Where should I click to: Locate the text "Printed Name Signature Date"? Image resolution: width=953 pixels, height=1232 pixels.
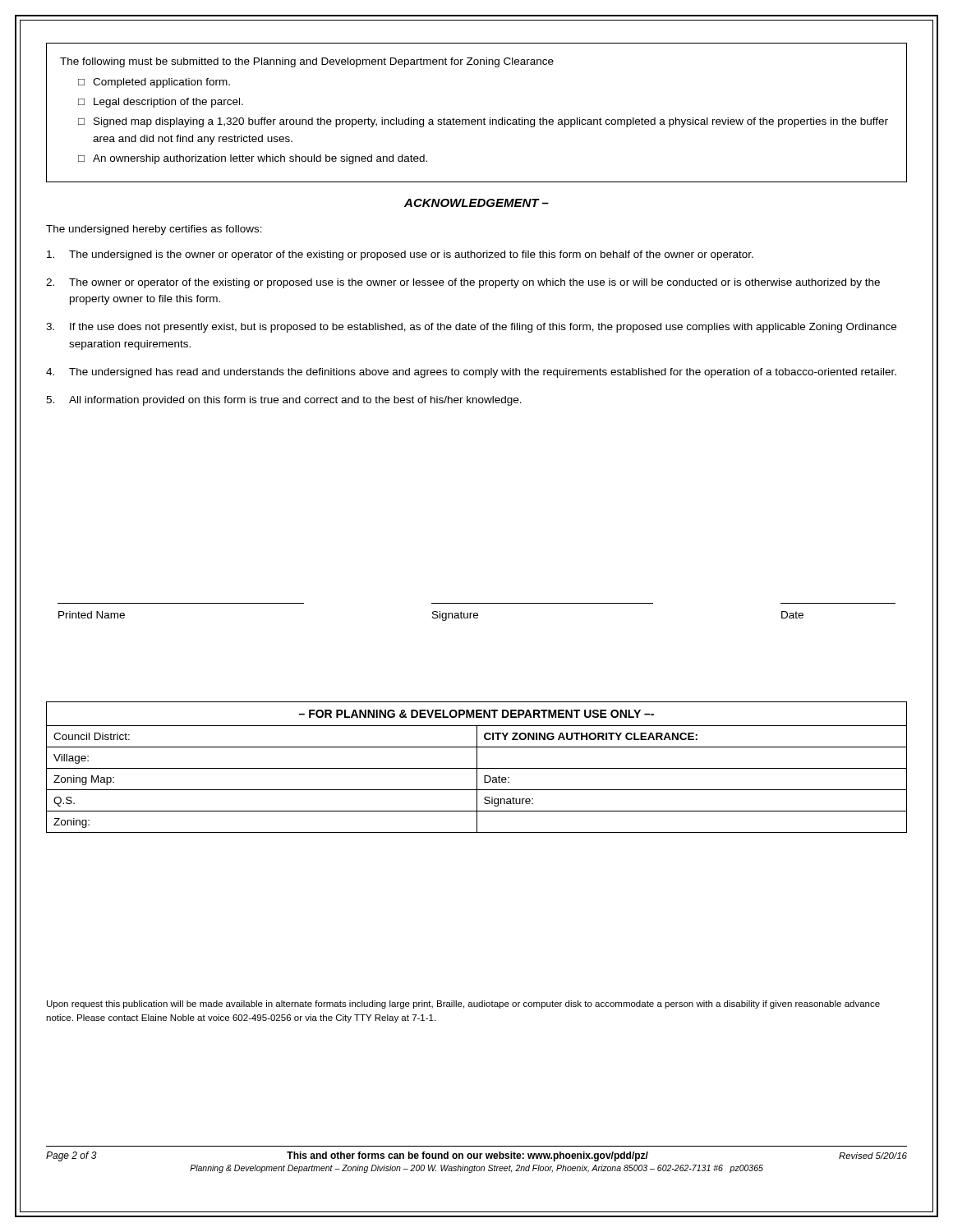(476, 612)
